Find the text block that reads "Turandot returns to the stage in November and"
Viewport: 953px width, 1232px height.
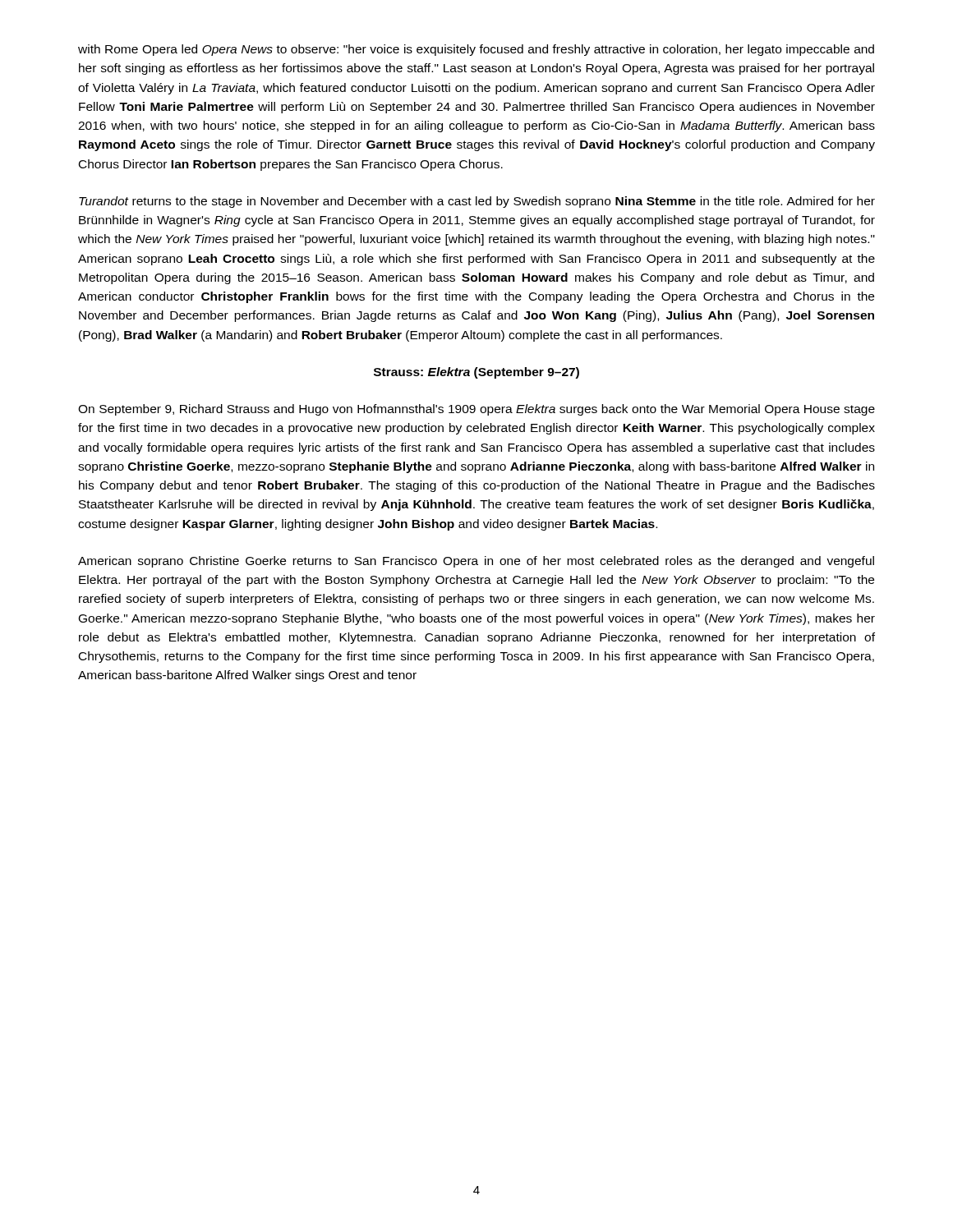tap(476, 267)
